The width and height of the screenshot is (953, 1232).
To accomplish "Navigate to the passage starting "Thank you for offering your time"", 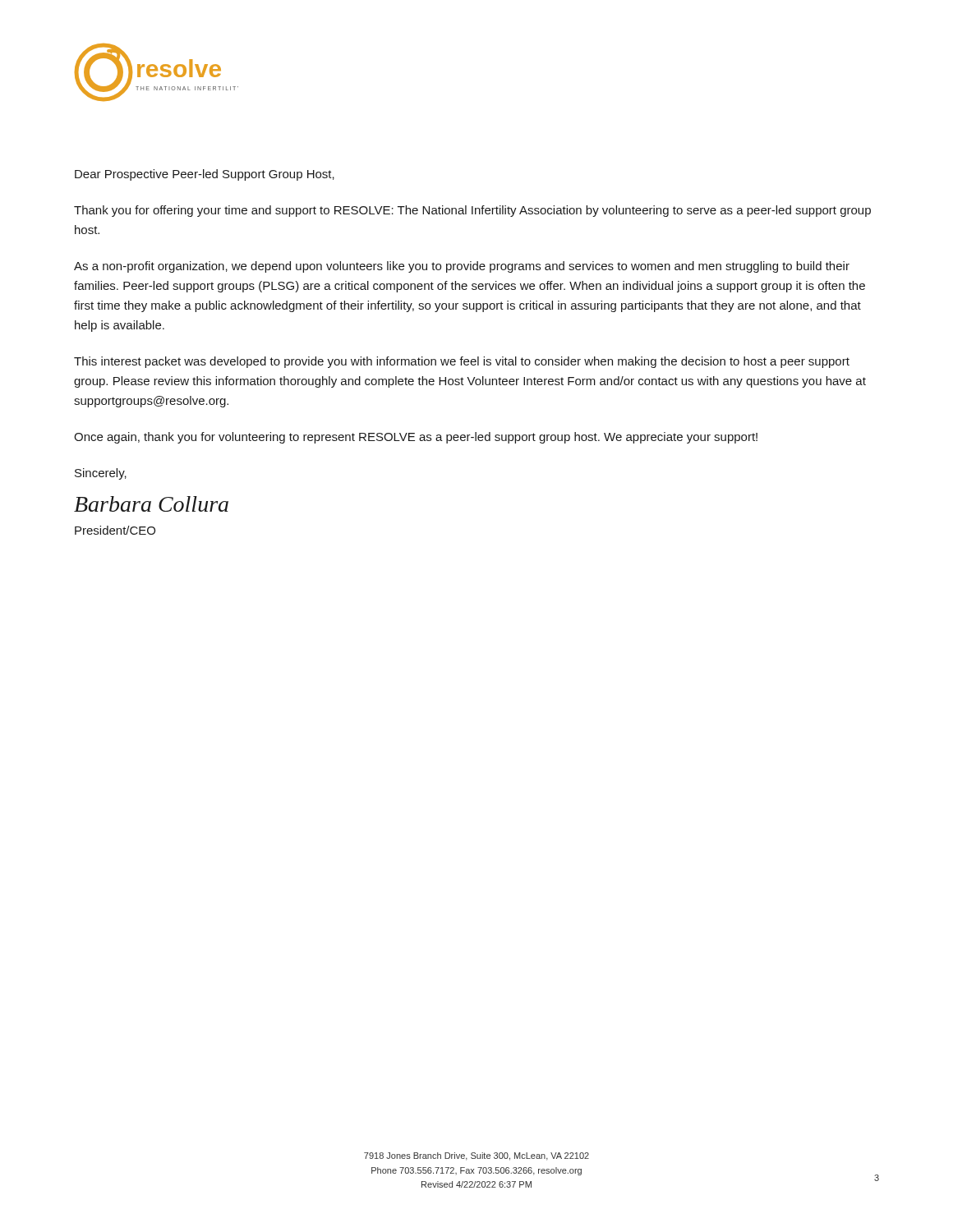I will click(x=473, y=220).
